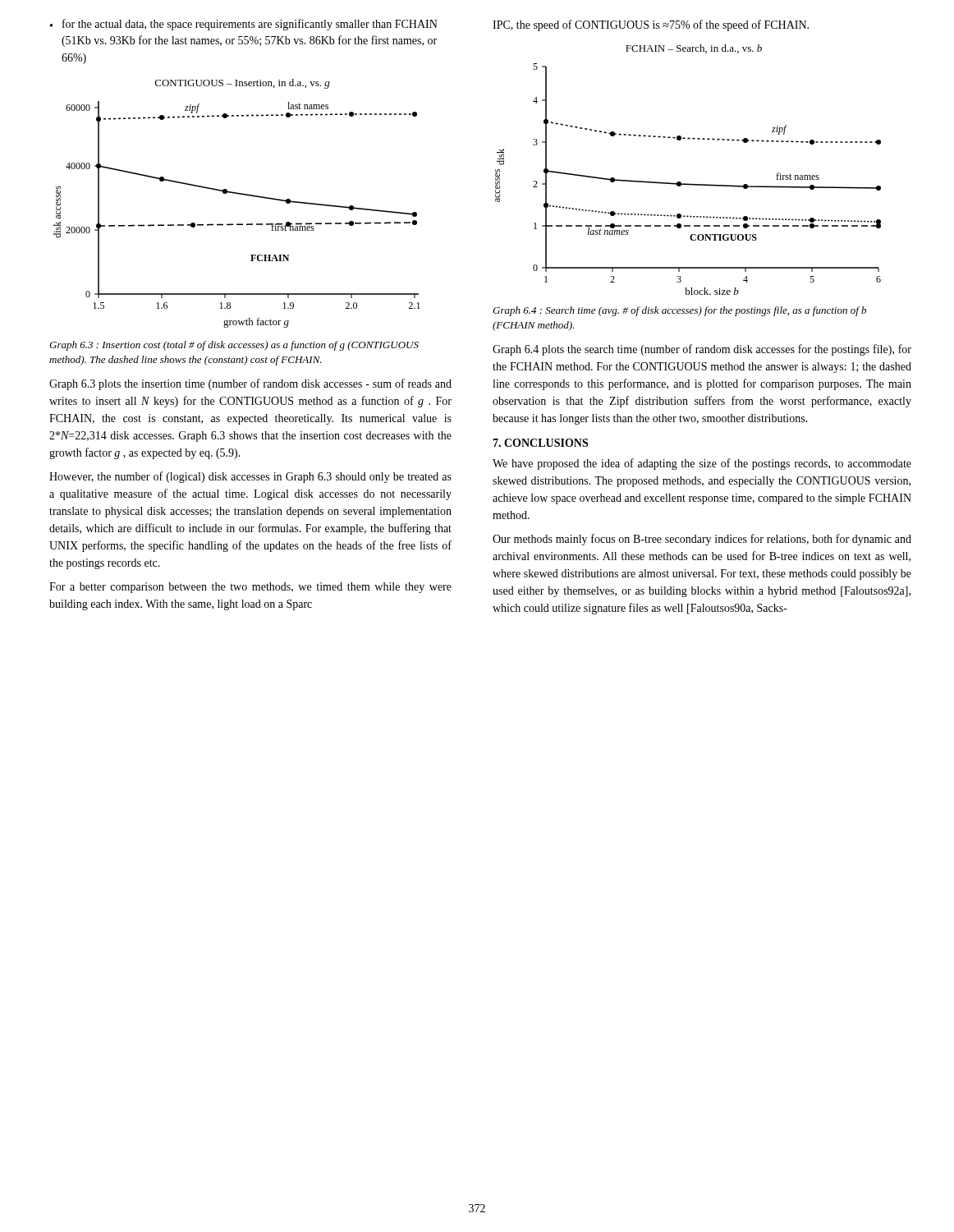Point to the block beginning "Graph 6.3 plots the insertion time (number"
The image size is (954, 1232).
(250, 419)
